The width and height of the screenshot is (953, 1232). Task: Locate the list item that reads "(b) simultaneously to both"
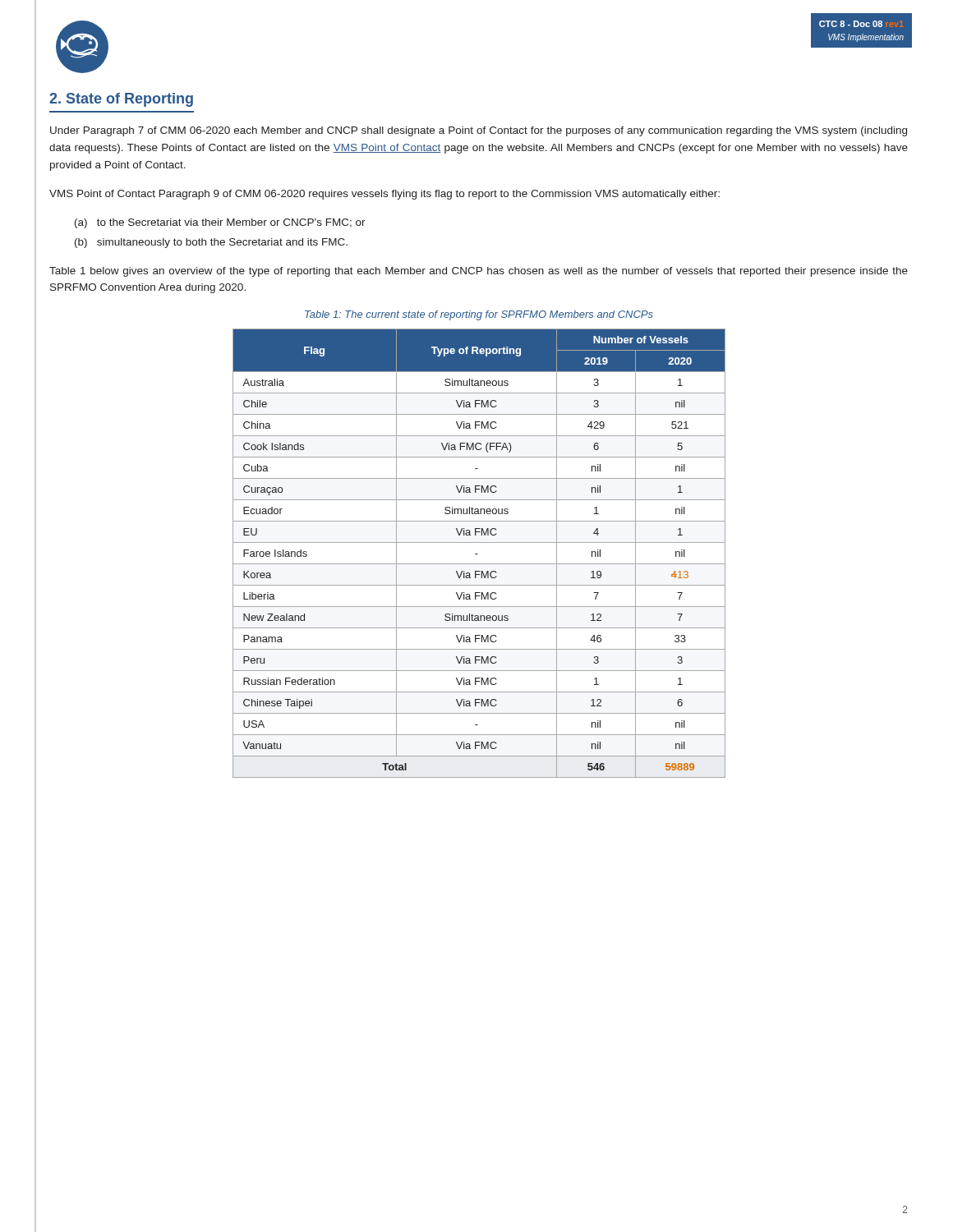click(211, 242)
